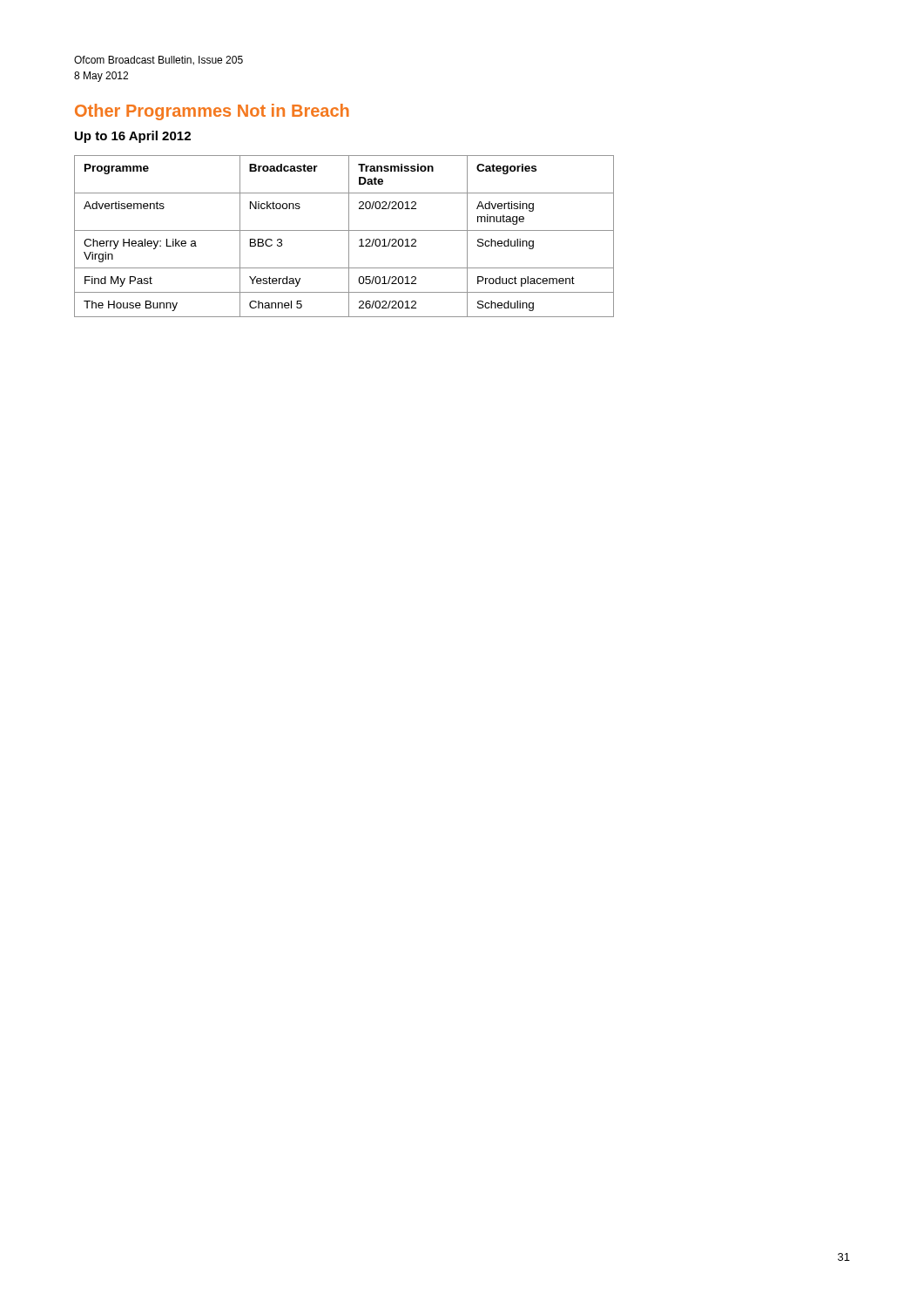
Task: Find the section header that reads "Up to 16 April 2012"
Action: pyautogui.click(x=133, y=135)
